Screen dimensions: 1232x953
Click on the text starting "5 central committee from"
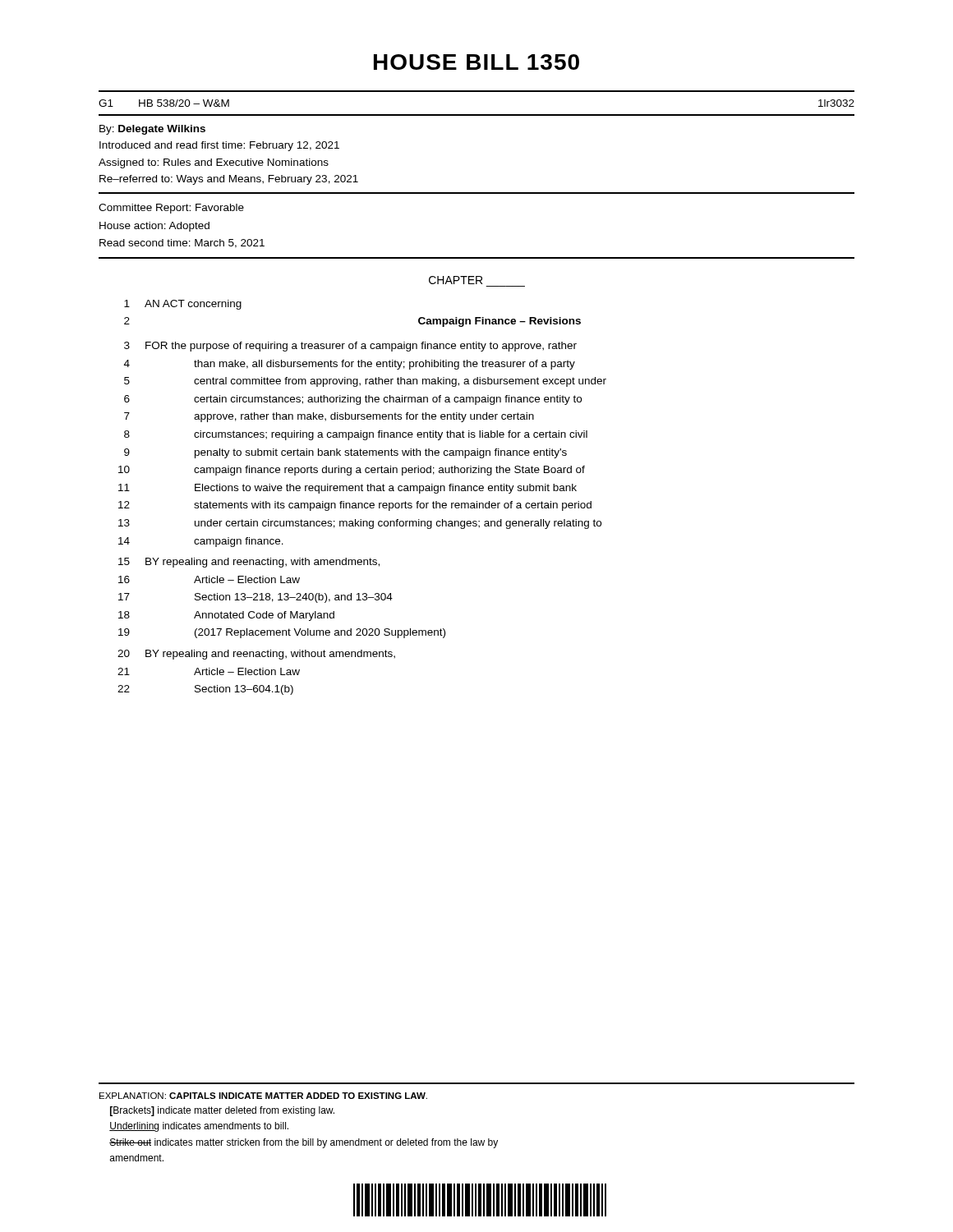476,381
